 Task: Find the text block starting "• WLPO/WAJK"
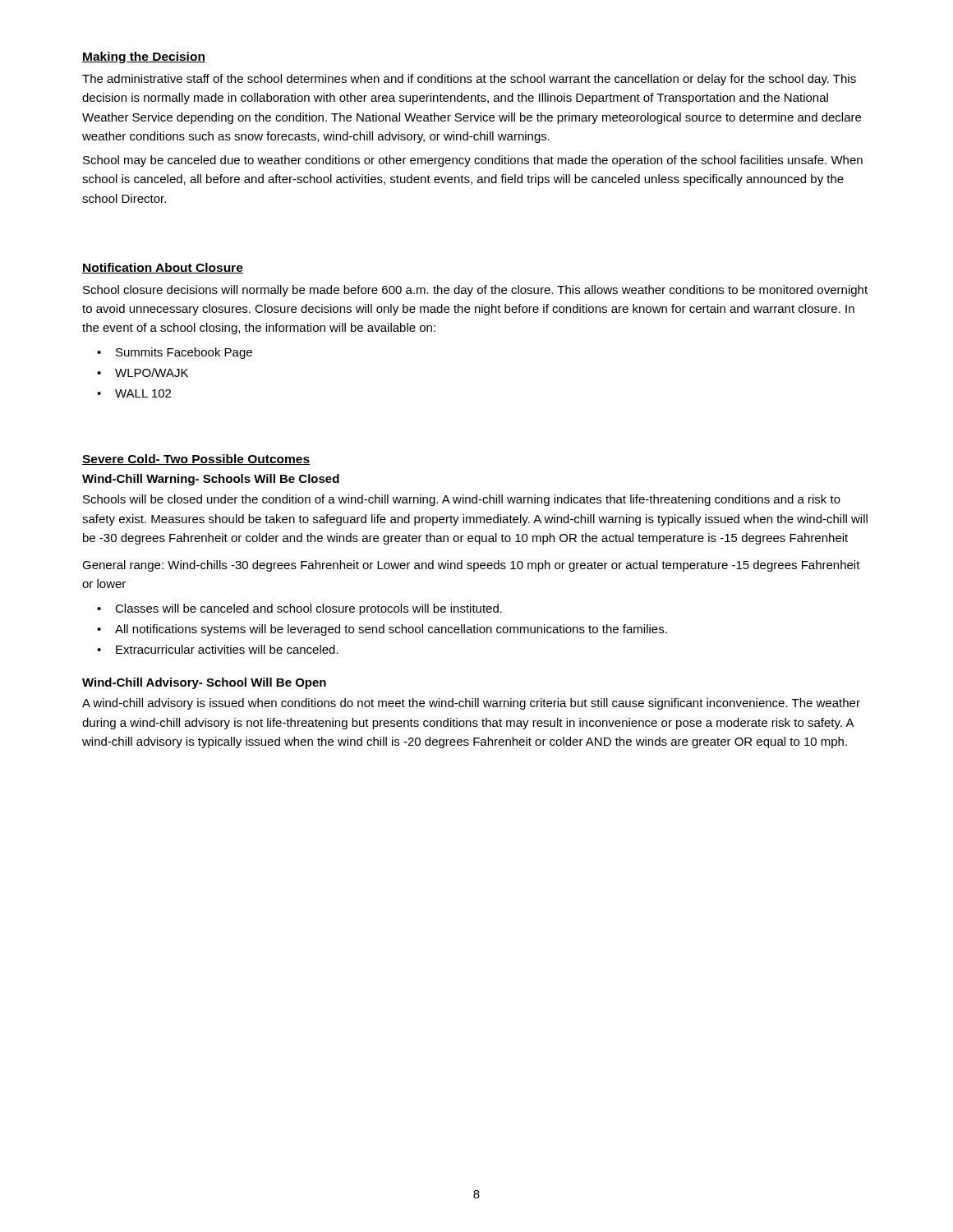tap(143, 372)
